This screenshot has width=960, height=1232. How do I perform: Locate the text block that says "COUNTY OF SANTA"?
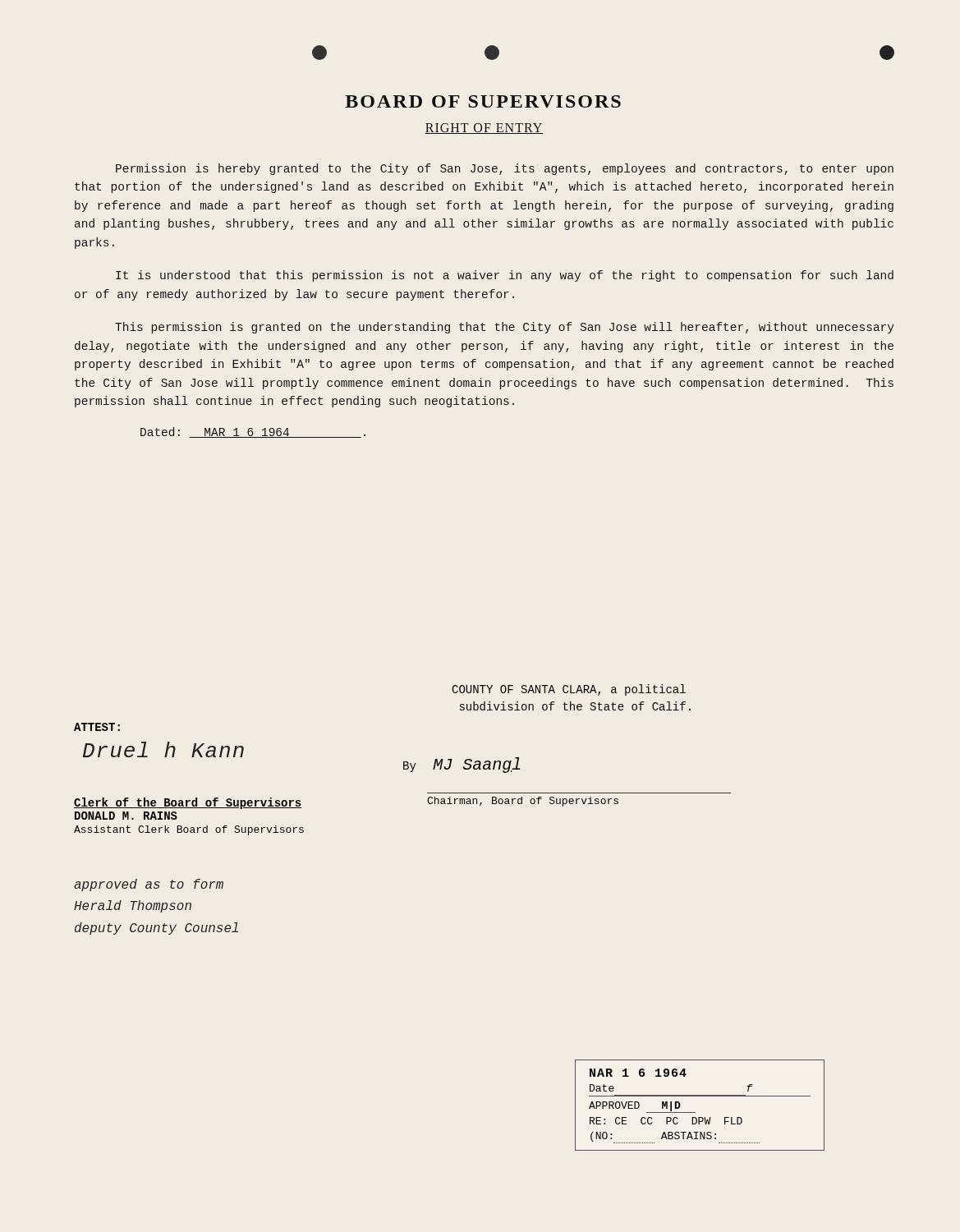click(x=572, y=699)
